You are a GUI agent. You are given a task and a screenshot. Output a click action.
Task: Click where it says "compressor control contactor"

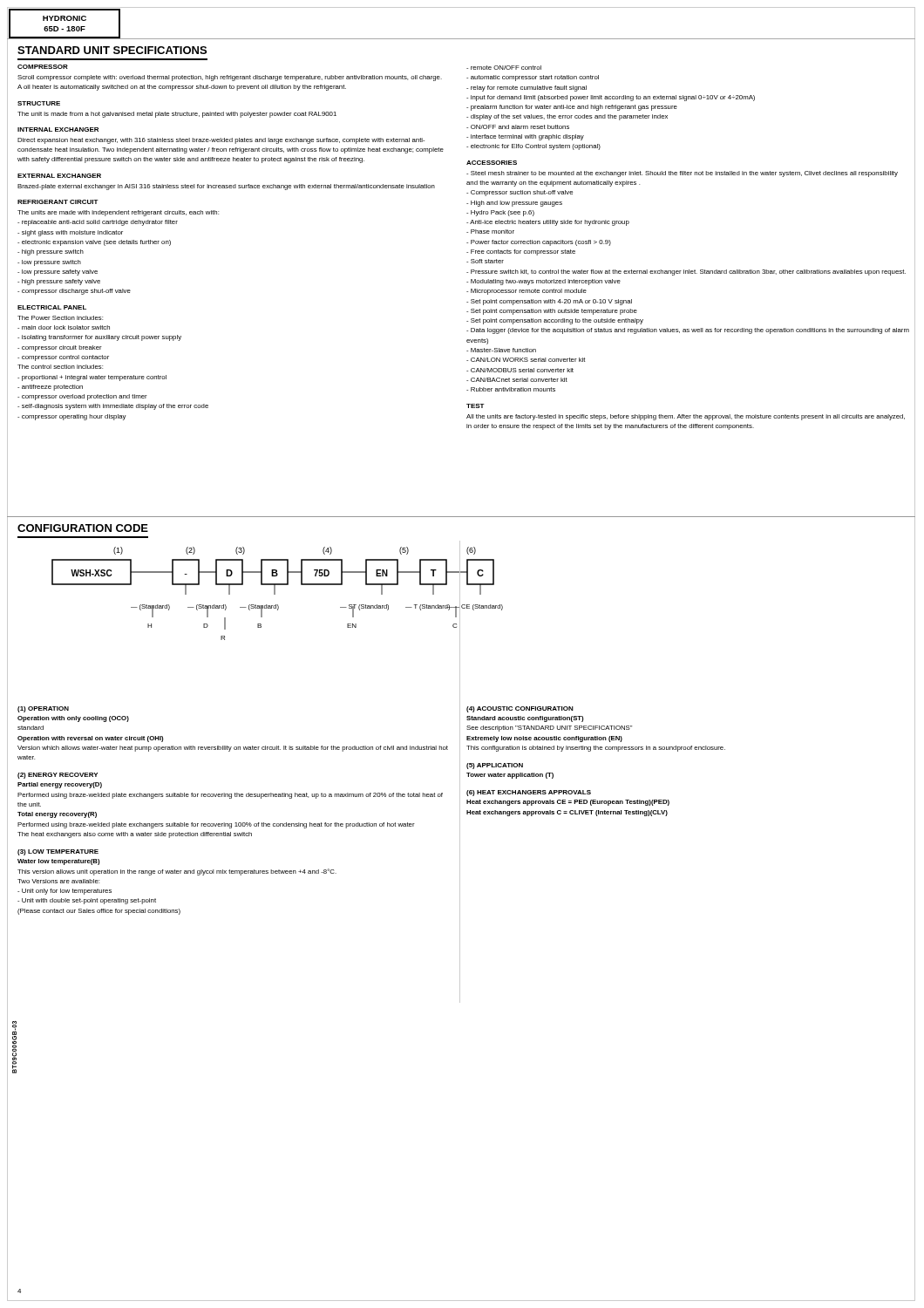coord(63,357)
